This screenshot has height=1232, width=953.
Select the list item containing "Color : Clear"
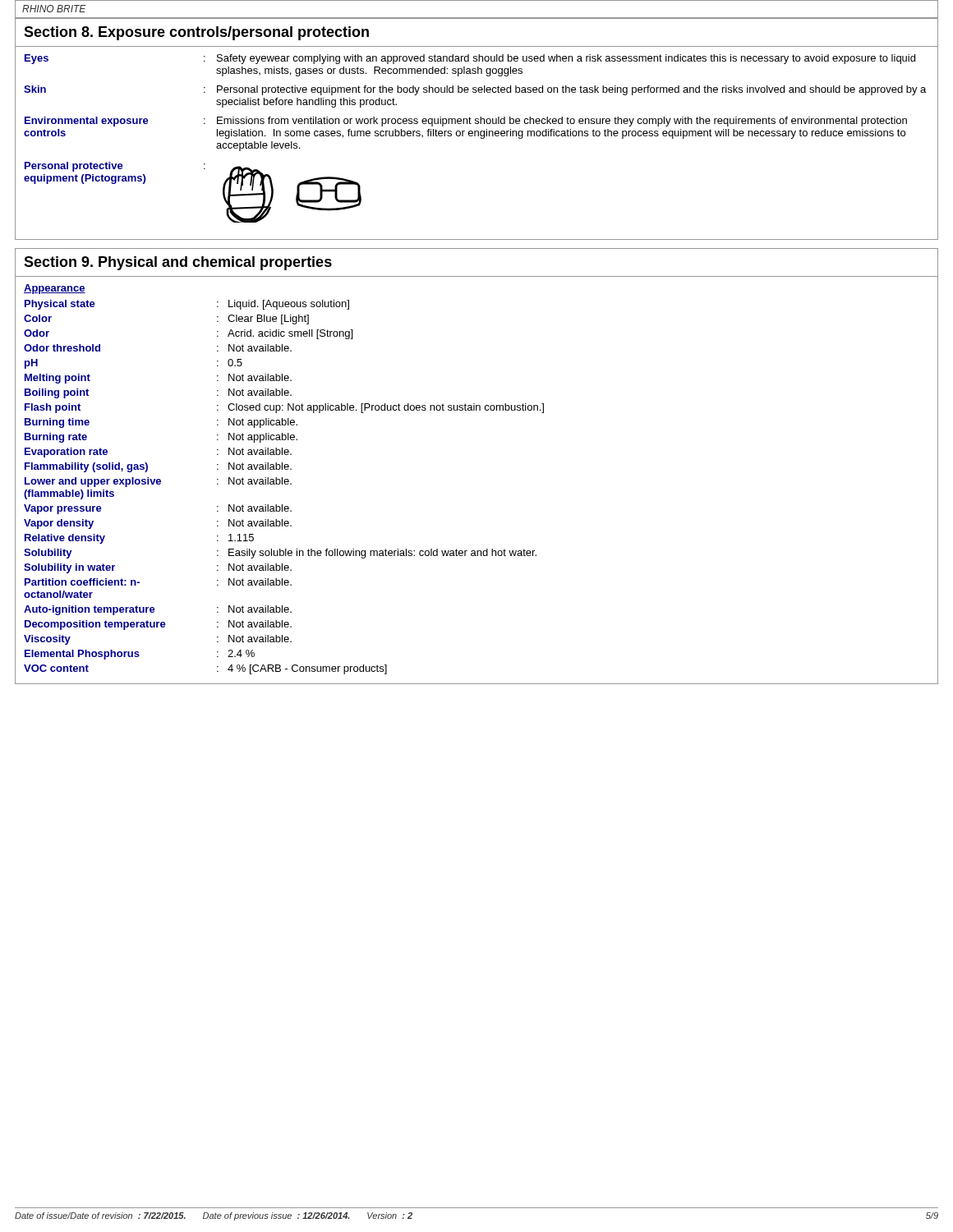[x=39, y=319]
